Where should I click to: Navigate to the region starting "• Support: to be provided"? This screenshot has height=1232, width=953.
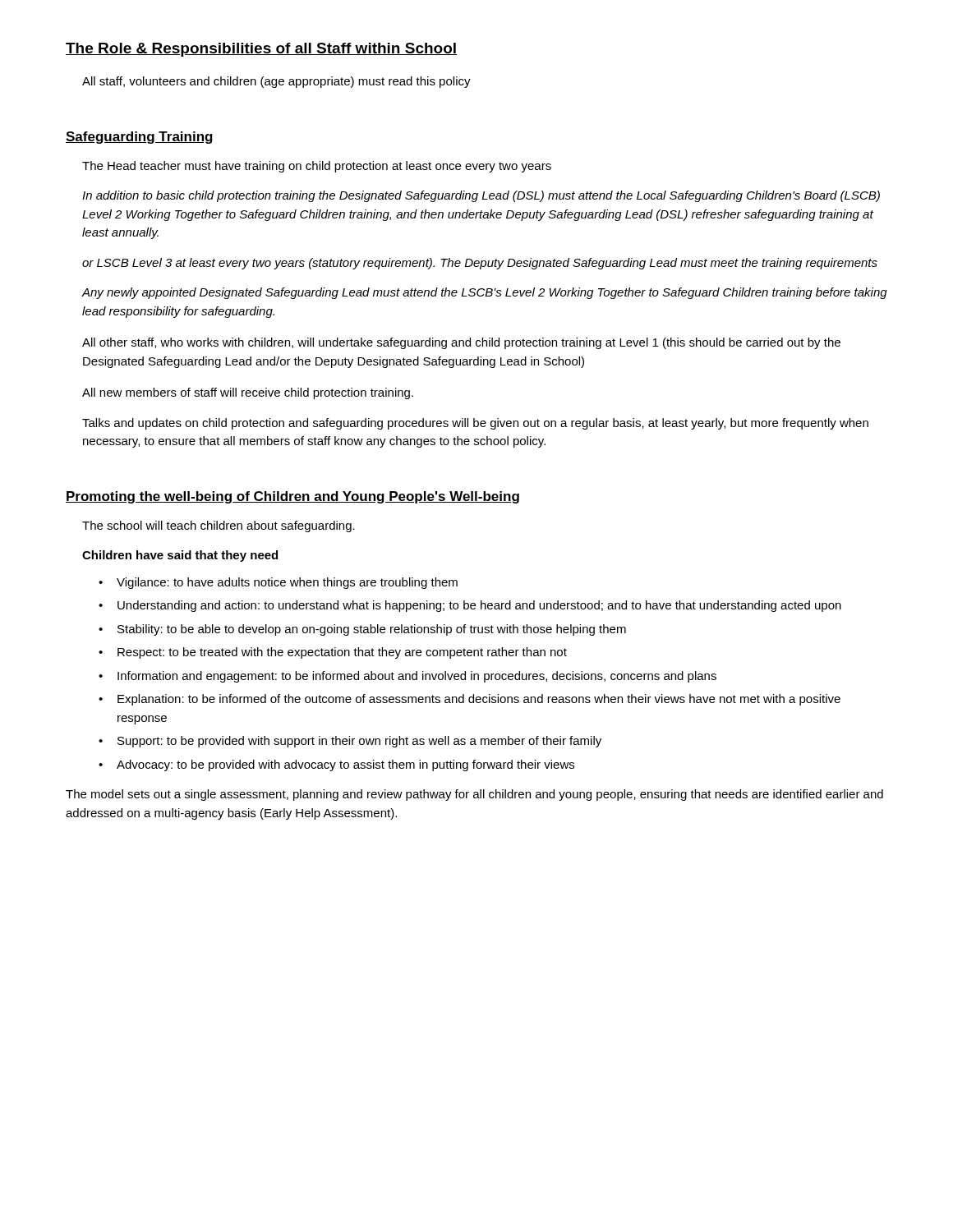350,741
